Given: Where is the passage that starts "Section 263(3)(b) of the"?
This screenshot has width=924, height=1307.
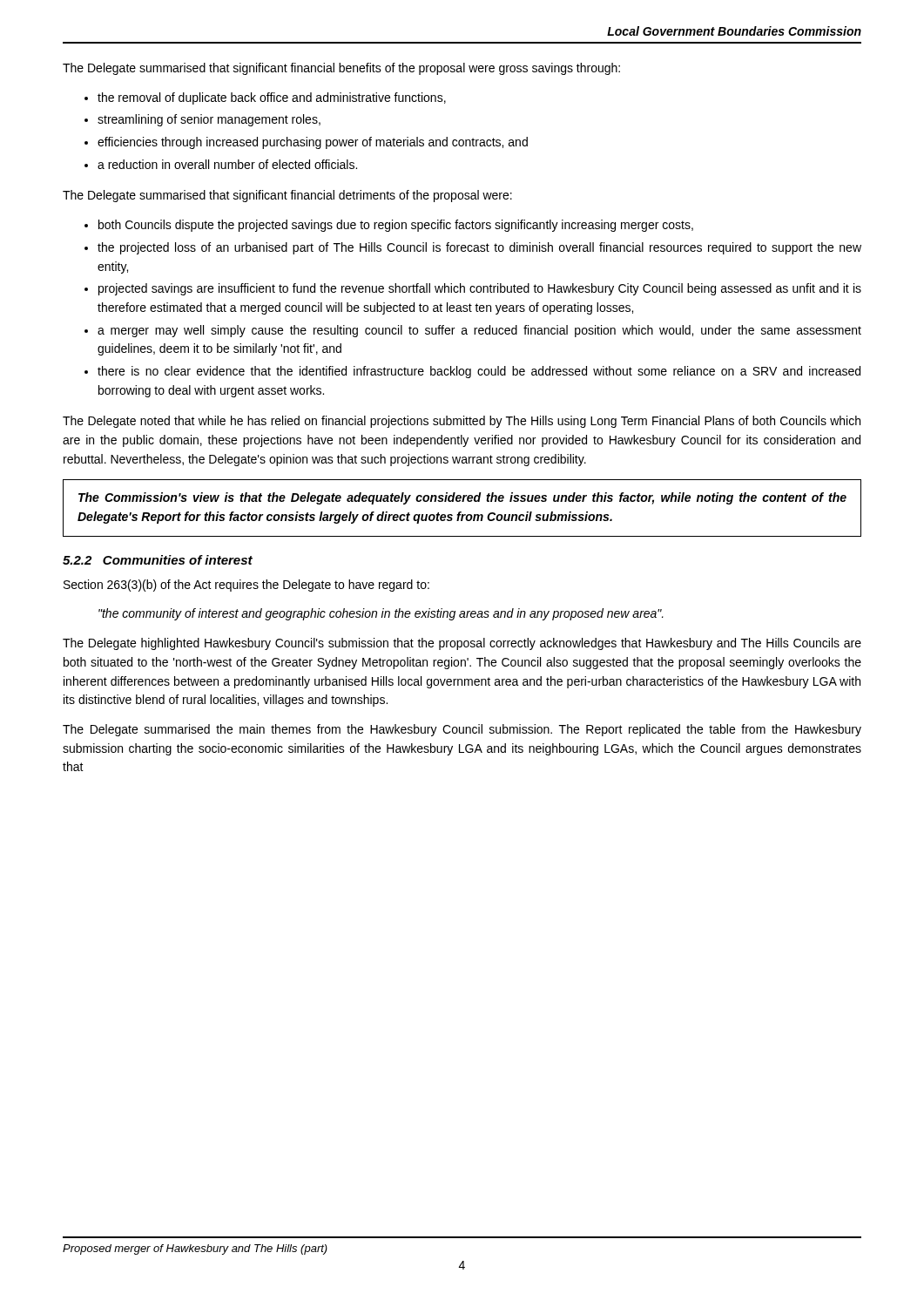Looking at the screenshot, I should coord(246,584).
